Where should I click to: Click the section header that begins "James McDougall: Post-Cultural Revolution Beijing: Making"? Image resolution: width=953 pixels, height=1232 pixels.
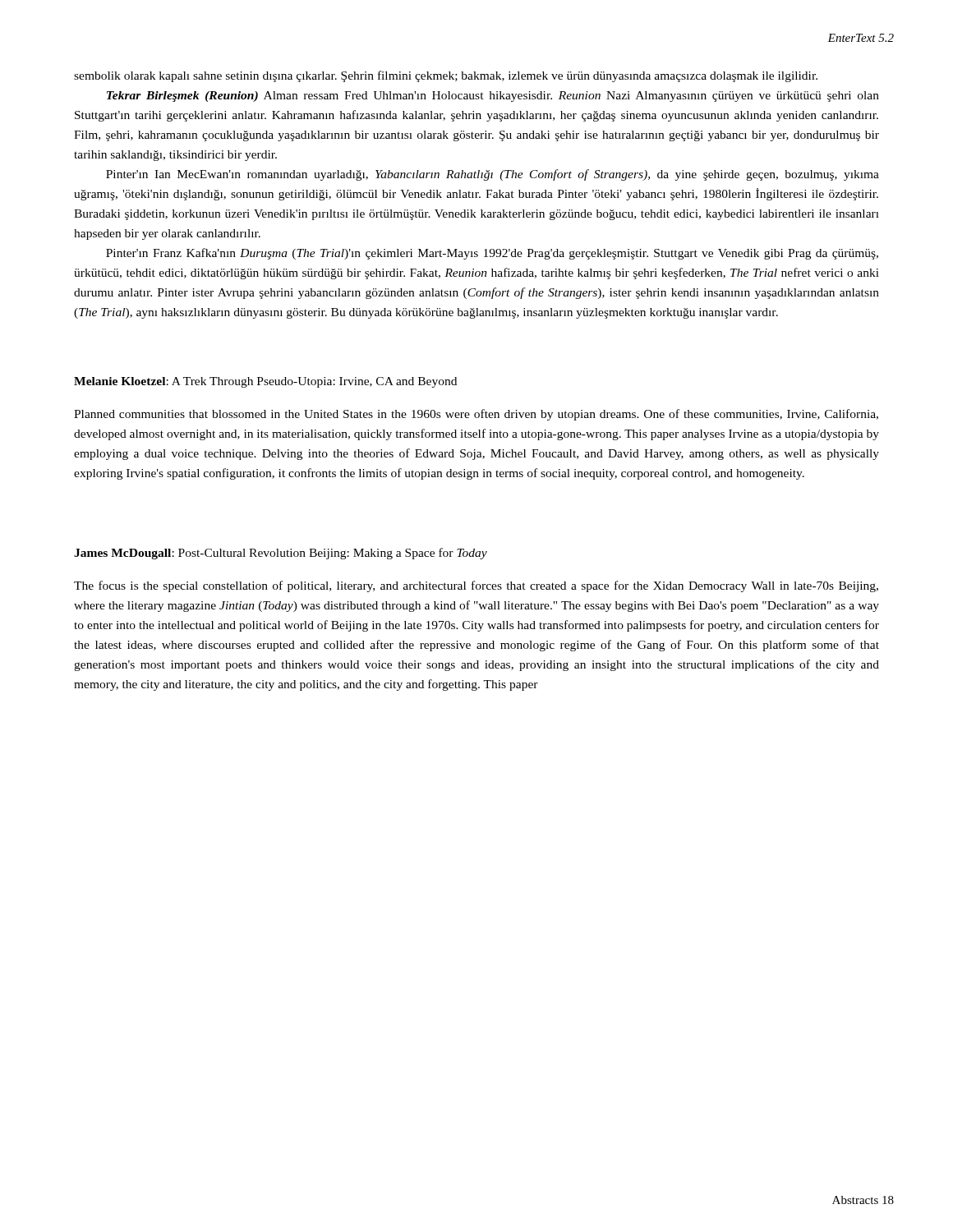280,553
